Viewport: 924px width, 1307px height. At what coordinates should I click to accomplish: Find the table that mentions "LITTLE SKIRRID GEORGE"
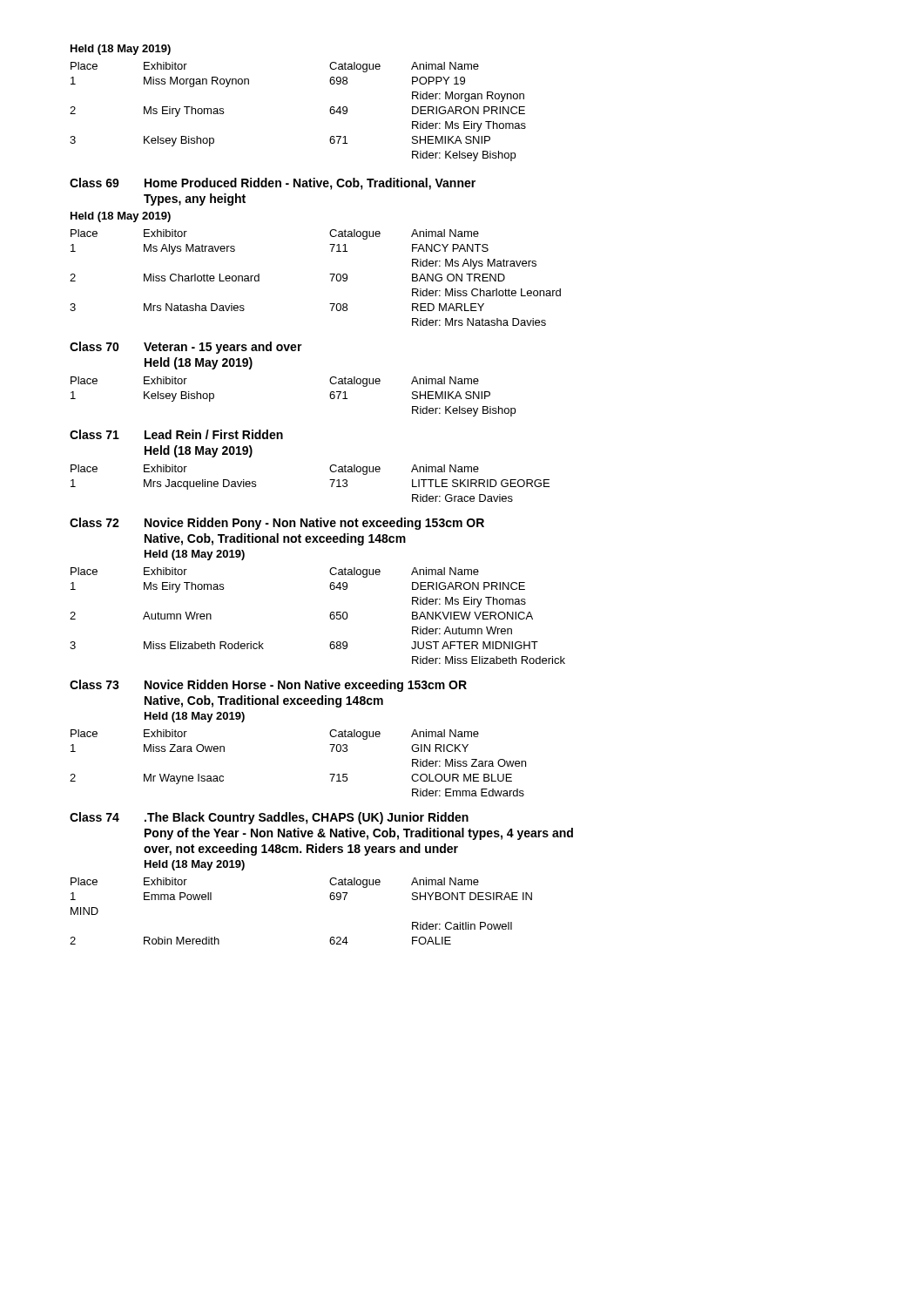462,483
